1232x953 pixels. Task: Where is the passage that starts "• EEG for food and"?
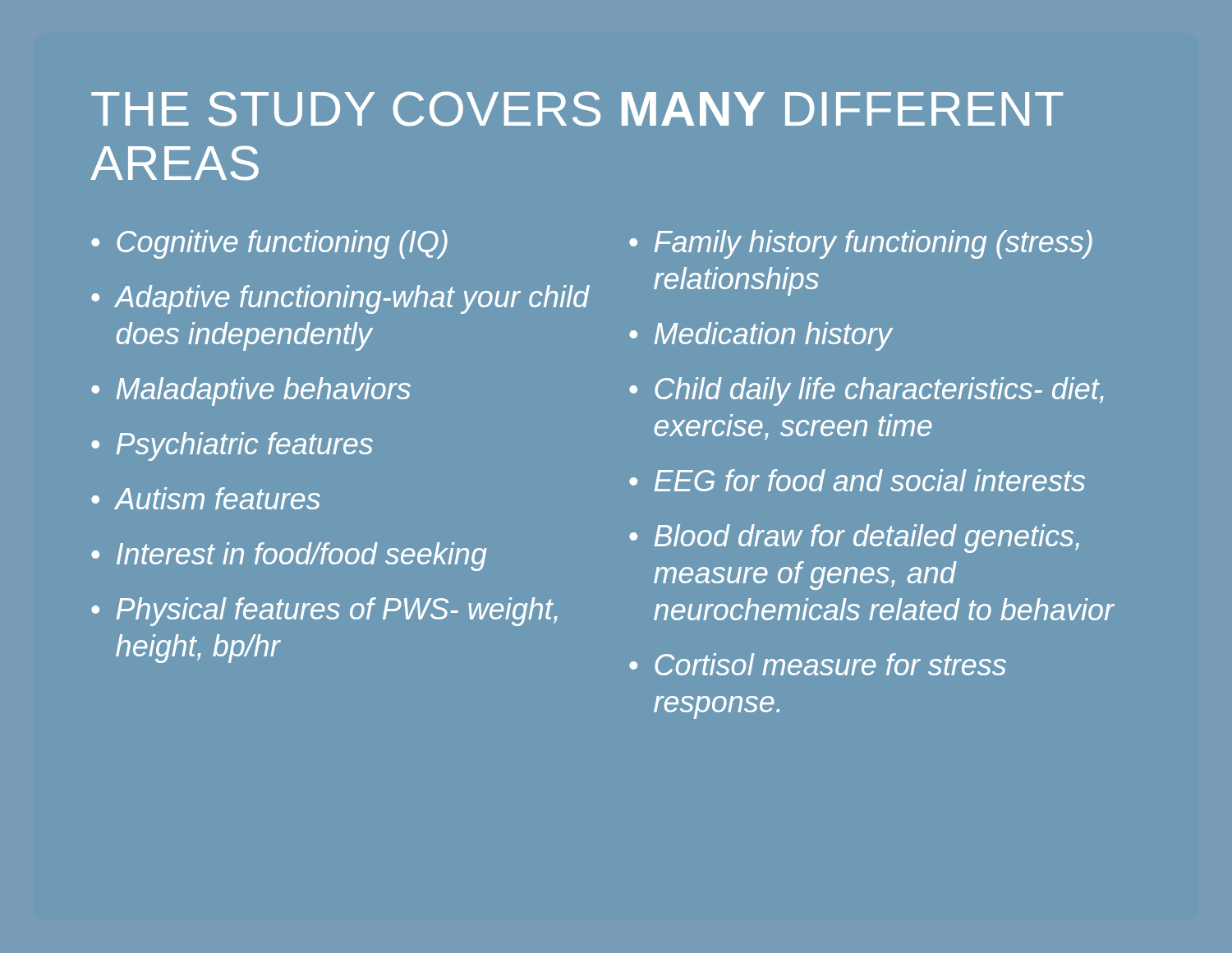point(857,481)
